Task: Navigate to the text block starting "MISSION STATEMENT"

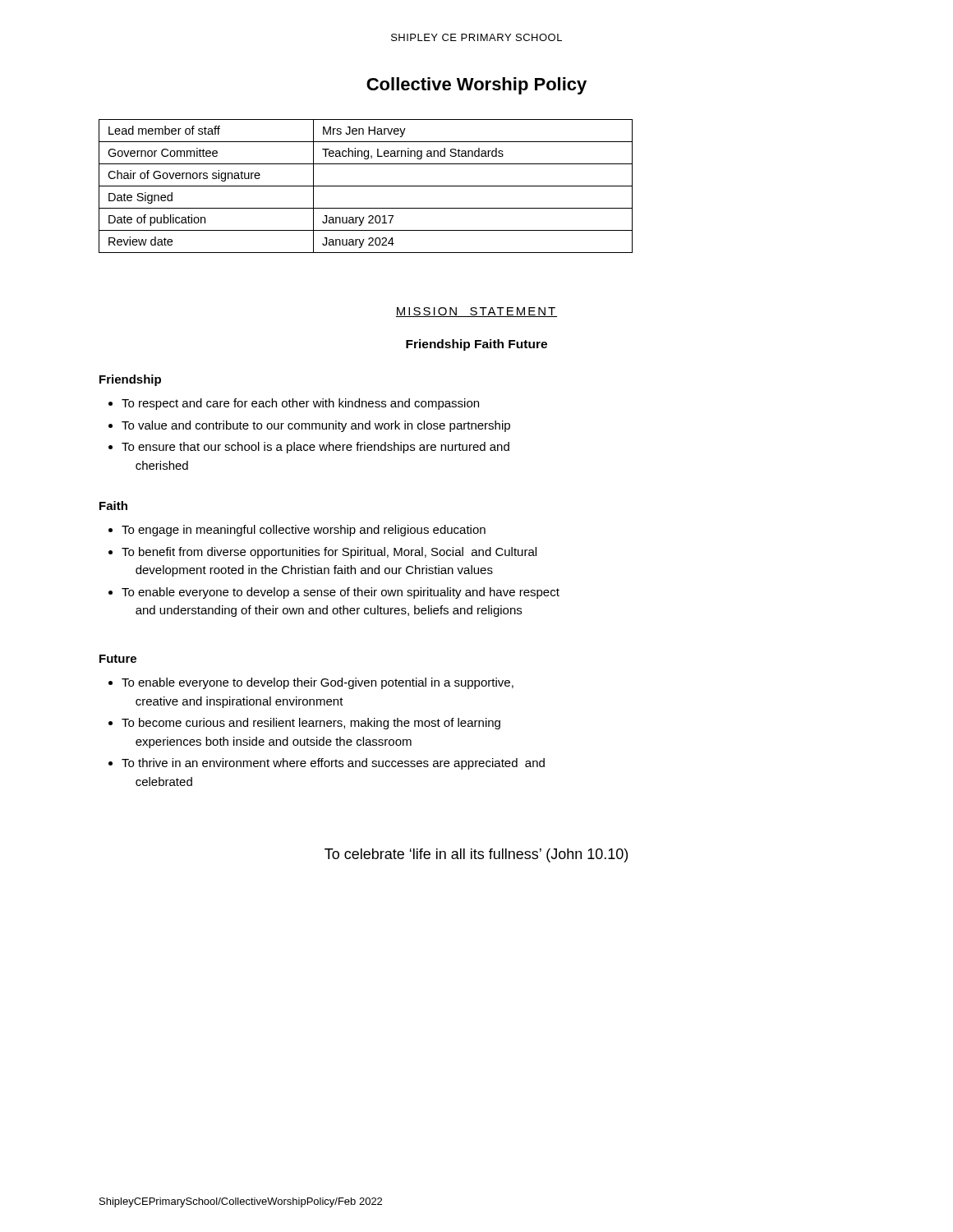Action: (x=476, y=311)
